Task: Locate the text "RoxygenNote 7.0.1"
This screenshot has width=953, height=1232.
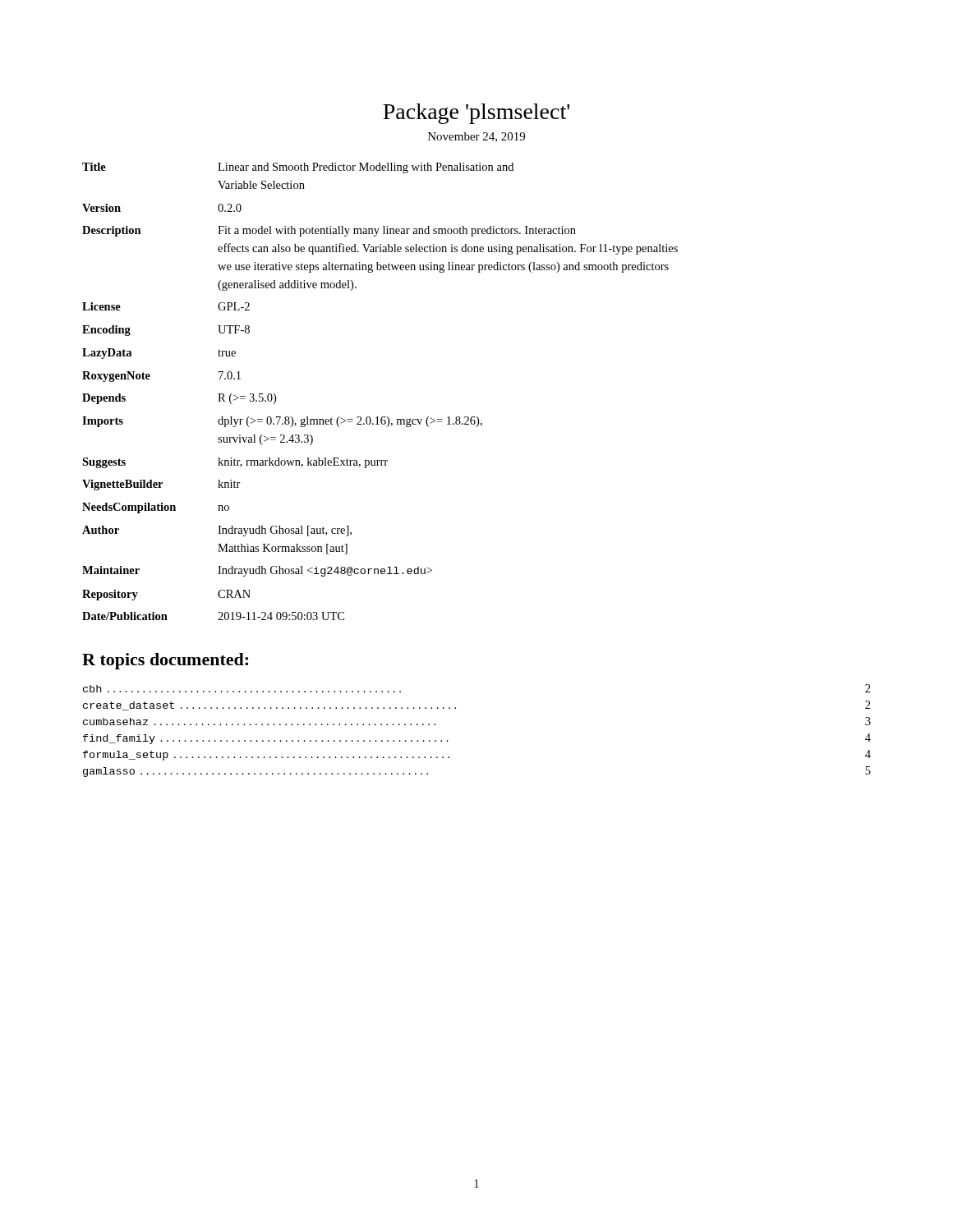Action: [115, 377]
